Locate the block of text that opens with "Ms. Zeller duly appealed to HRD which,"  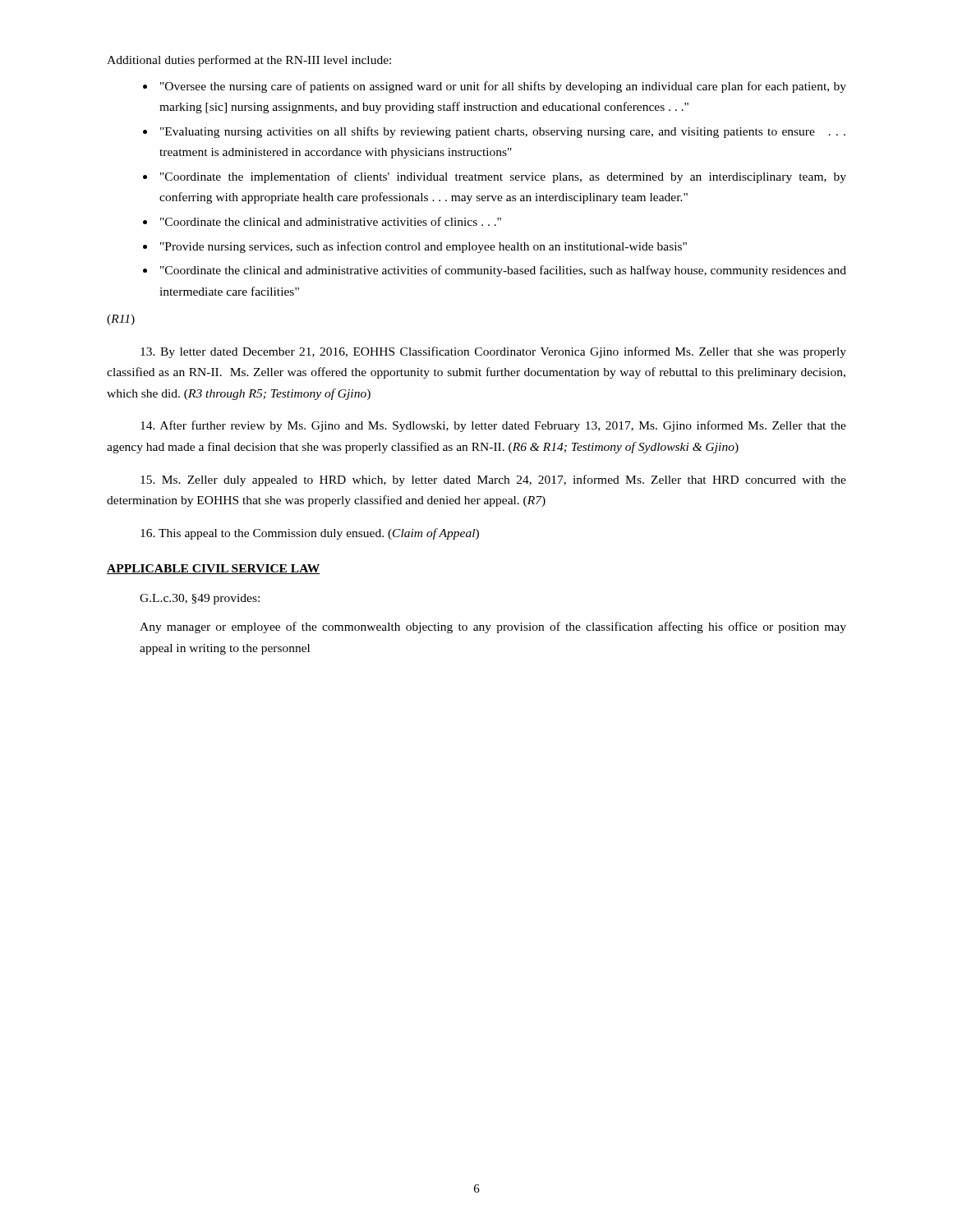[476, 489]
